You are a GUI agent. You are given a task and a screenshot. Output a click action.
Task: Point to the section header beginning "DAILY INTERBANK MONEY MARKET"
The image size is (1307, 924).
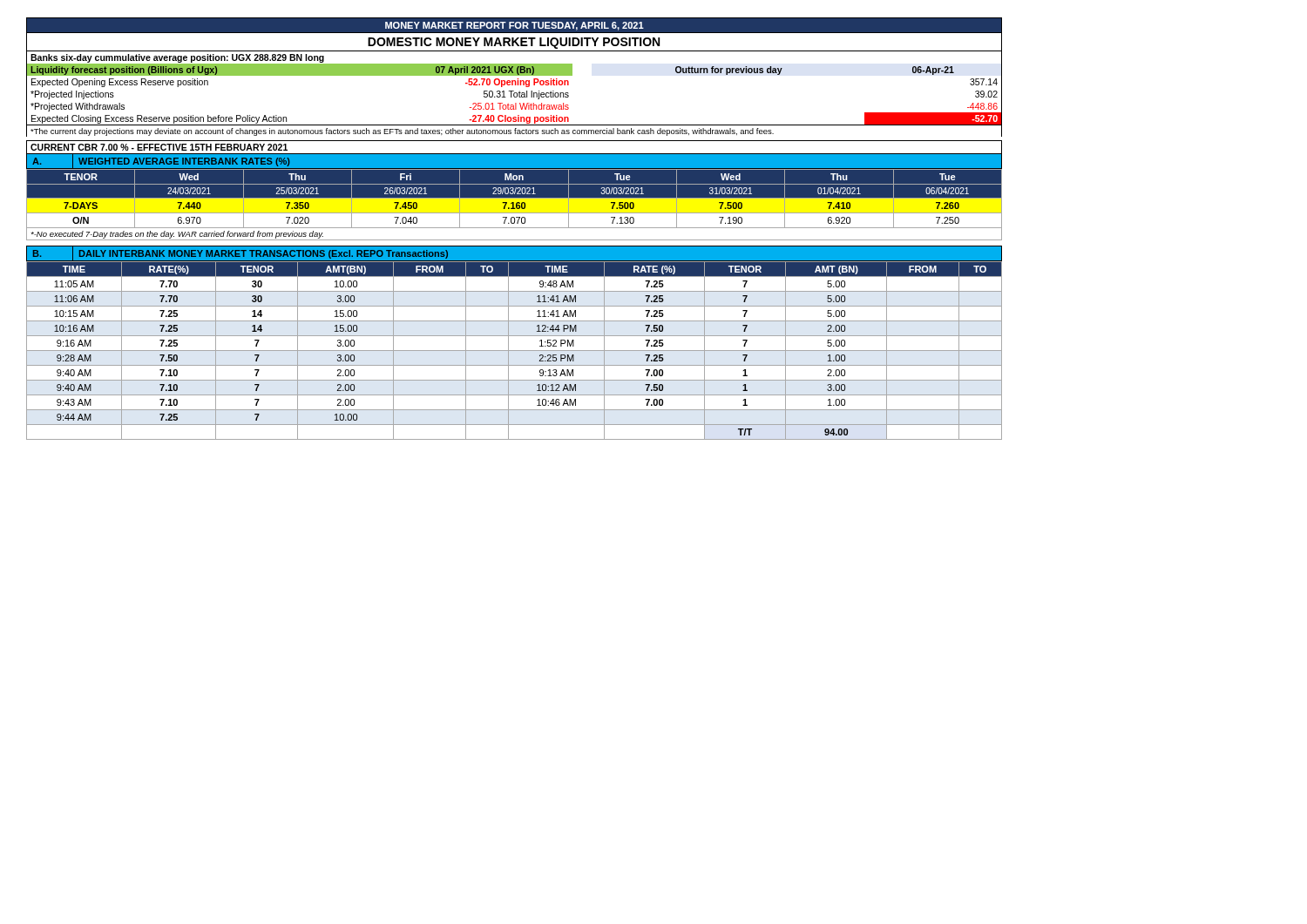pyautogui.click(x=263, y=253)
